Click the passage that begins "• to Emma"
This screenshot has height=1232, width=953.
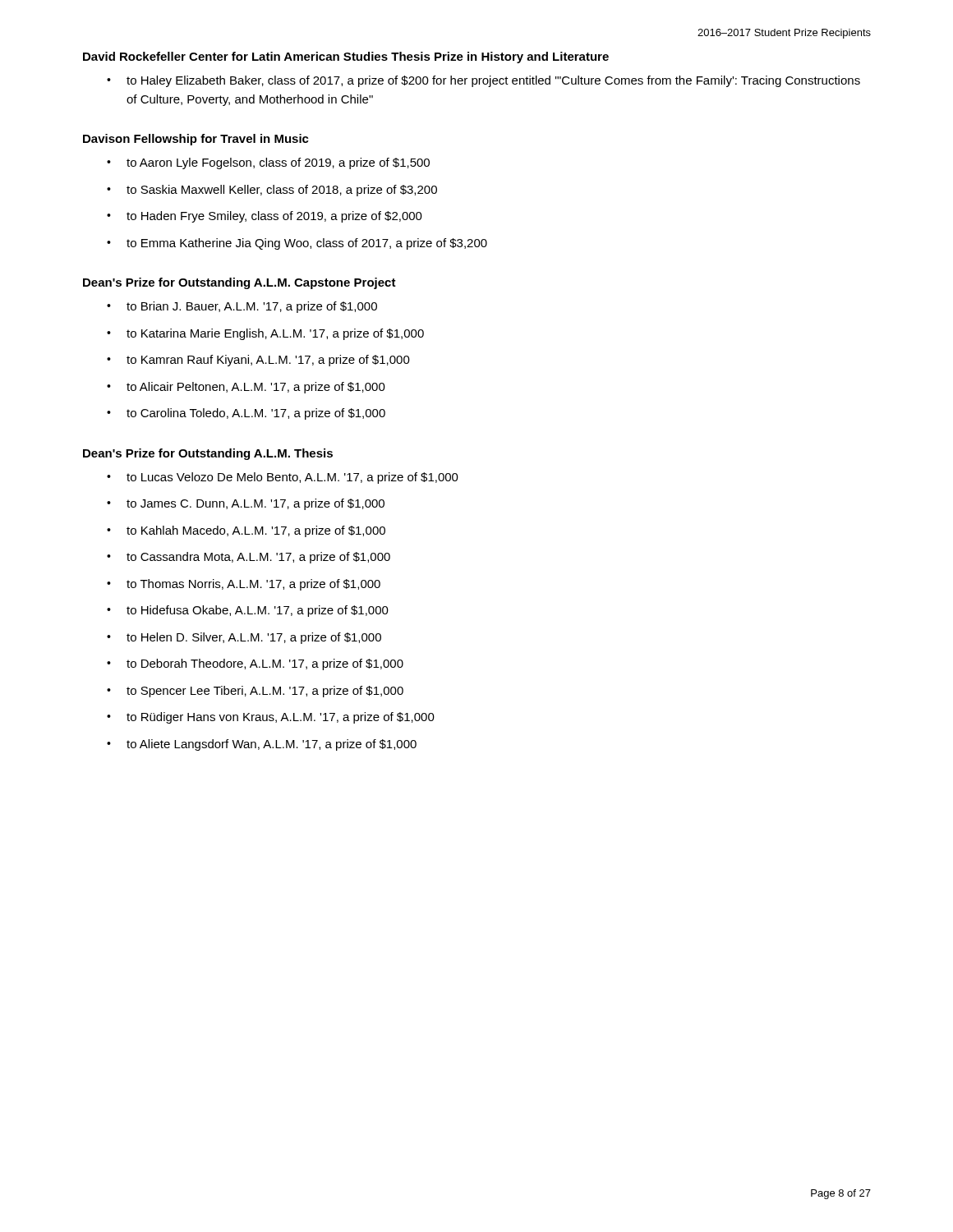[x=297, y=243]
